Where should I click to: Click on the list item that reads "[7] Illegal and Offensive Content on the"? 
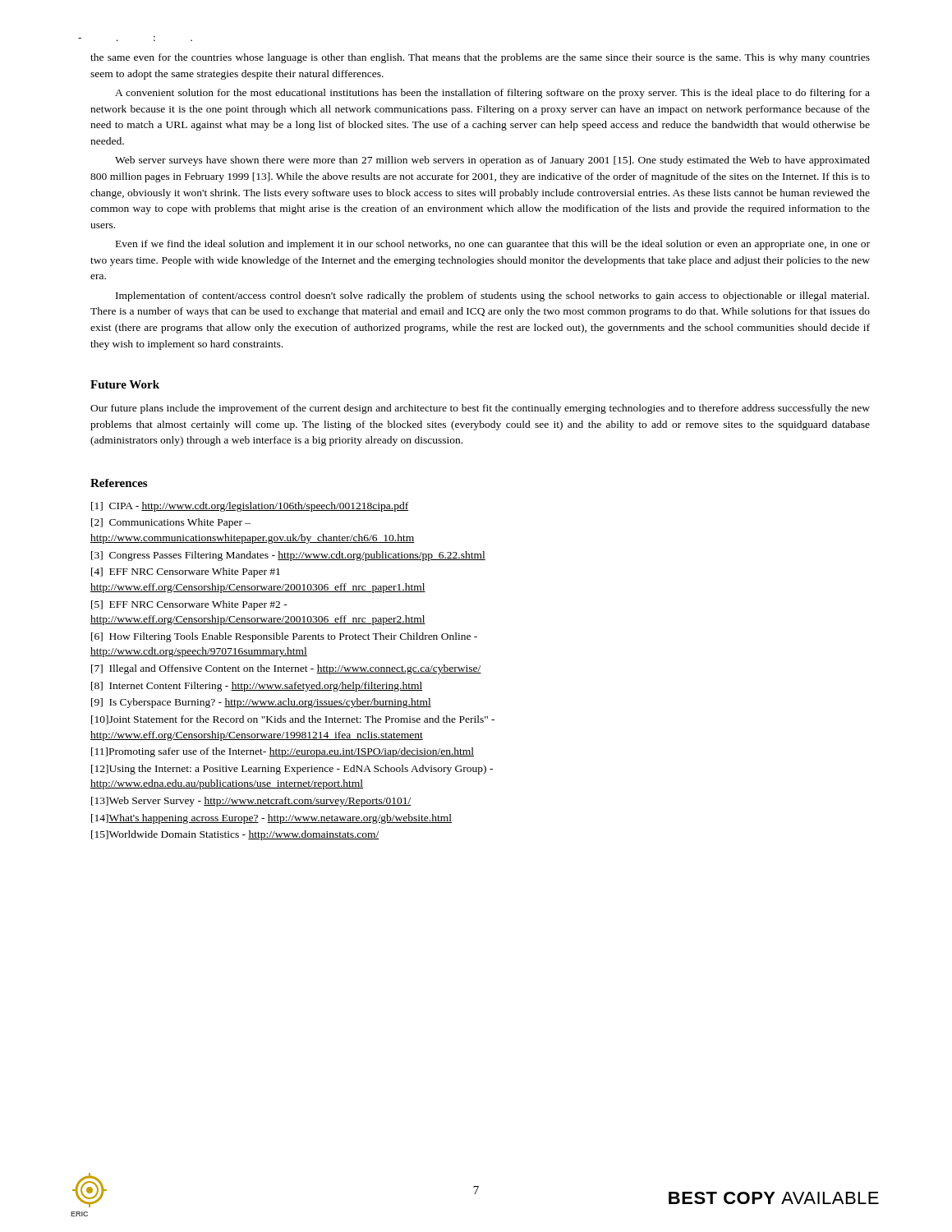click(x=480, y=669)
